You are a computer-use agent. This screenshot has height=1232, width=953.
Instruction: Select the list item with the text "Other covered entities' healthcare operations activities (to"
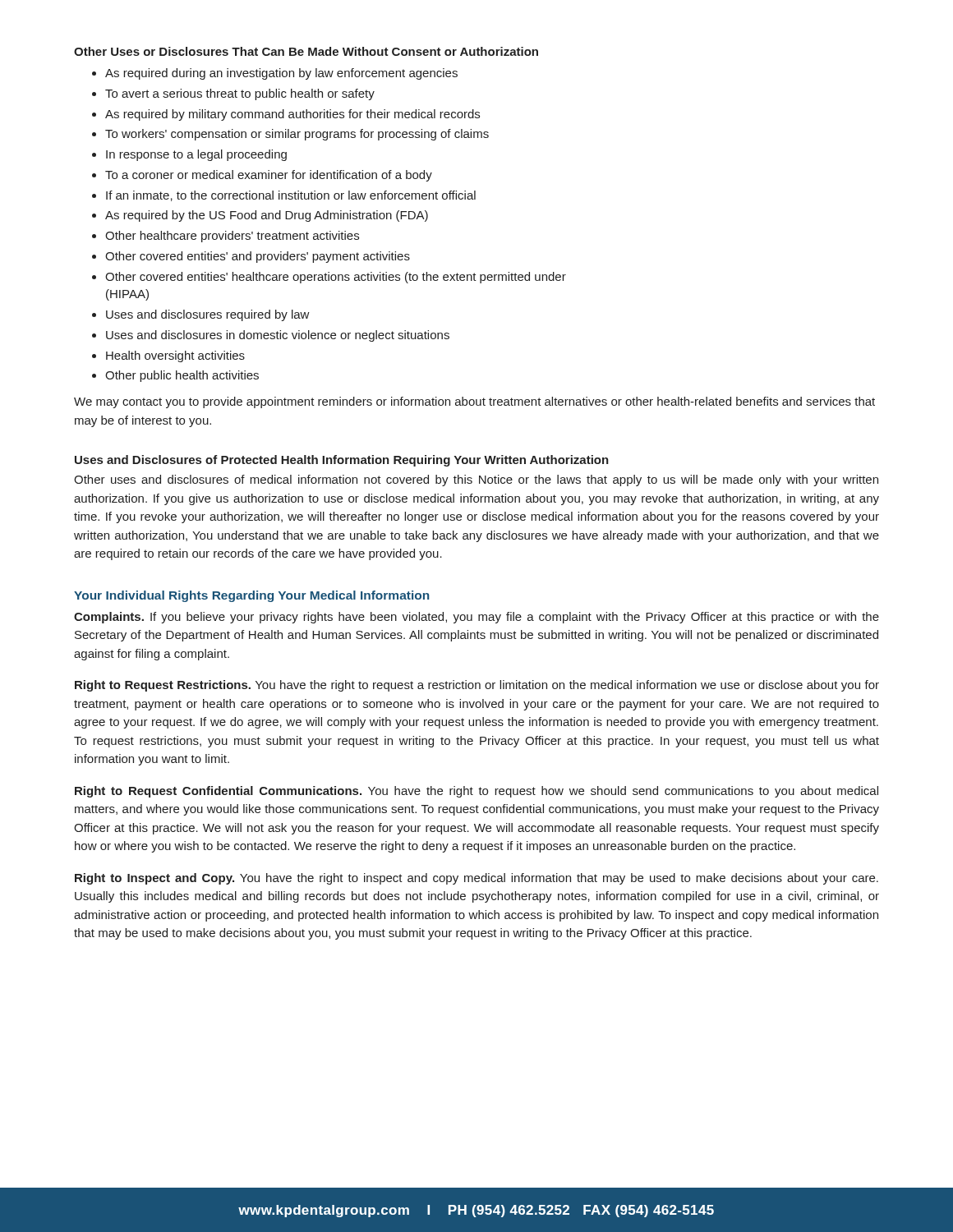pyautogui.click(x=335, y=285)
